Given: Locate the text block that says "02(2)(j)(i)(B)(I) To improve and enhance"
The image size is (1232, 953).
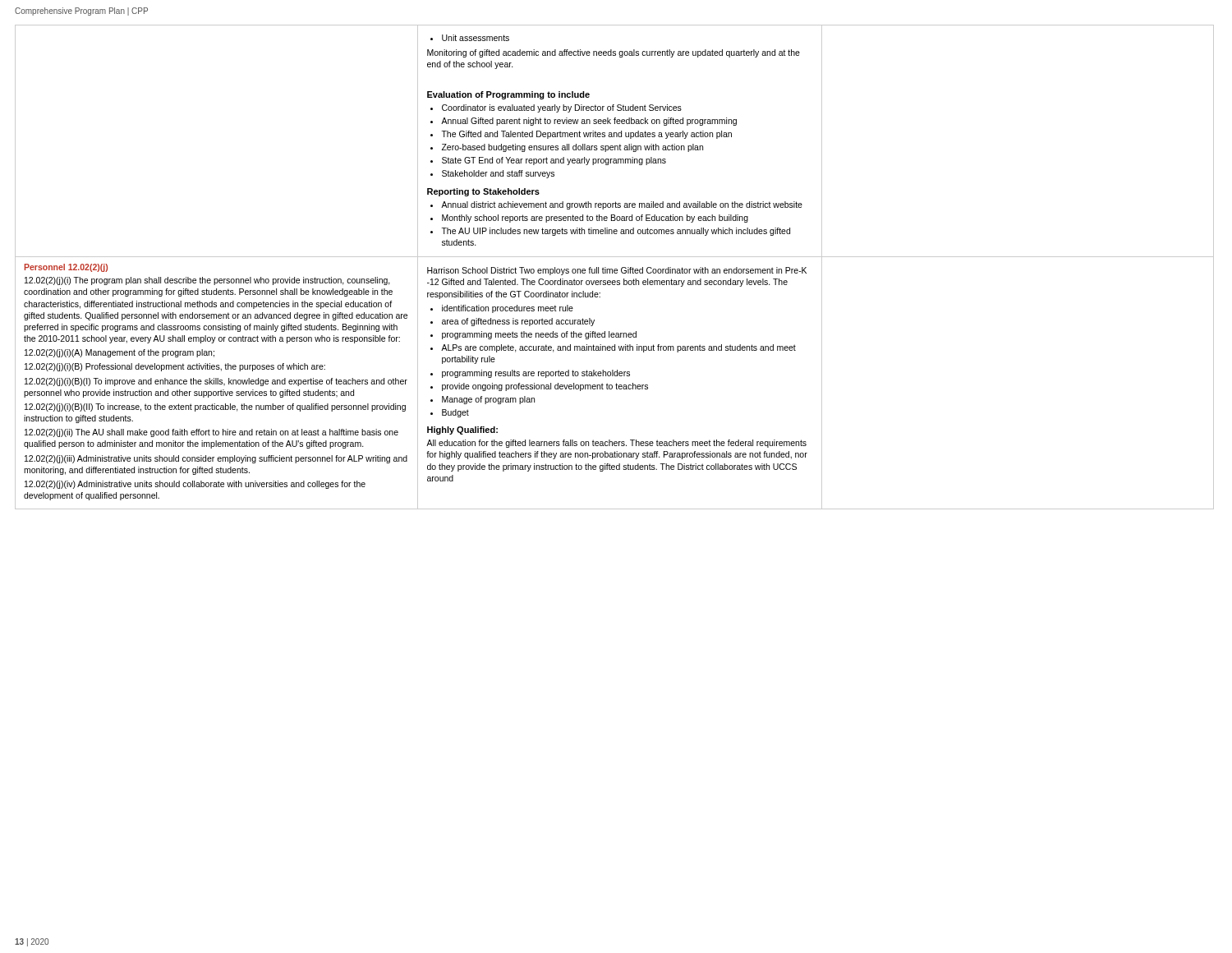Looking at the screenshot, I should [217, 387].
